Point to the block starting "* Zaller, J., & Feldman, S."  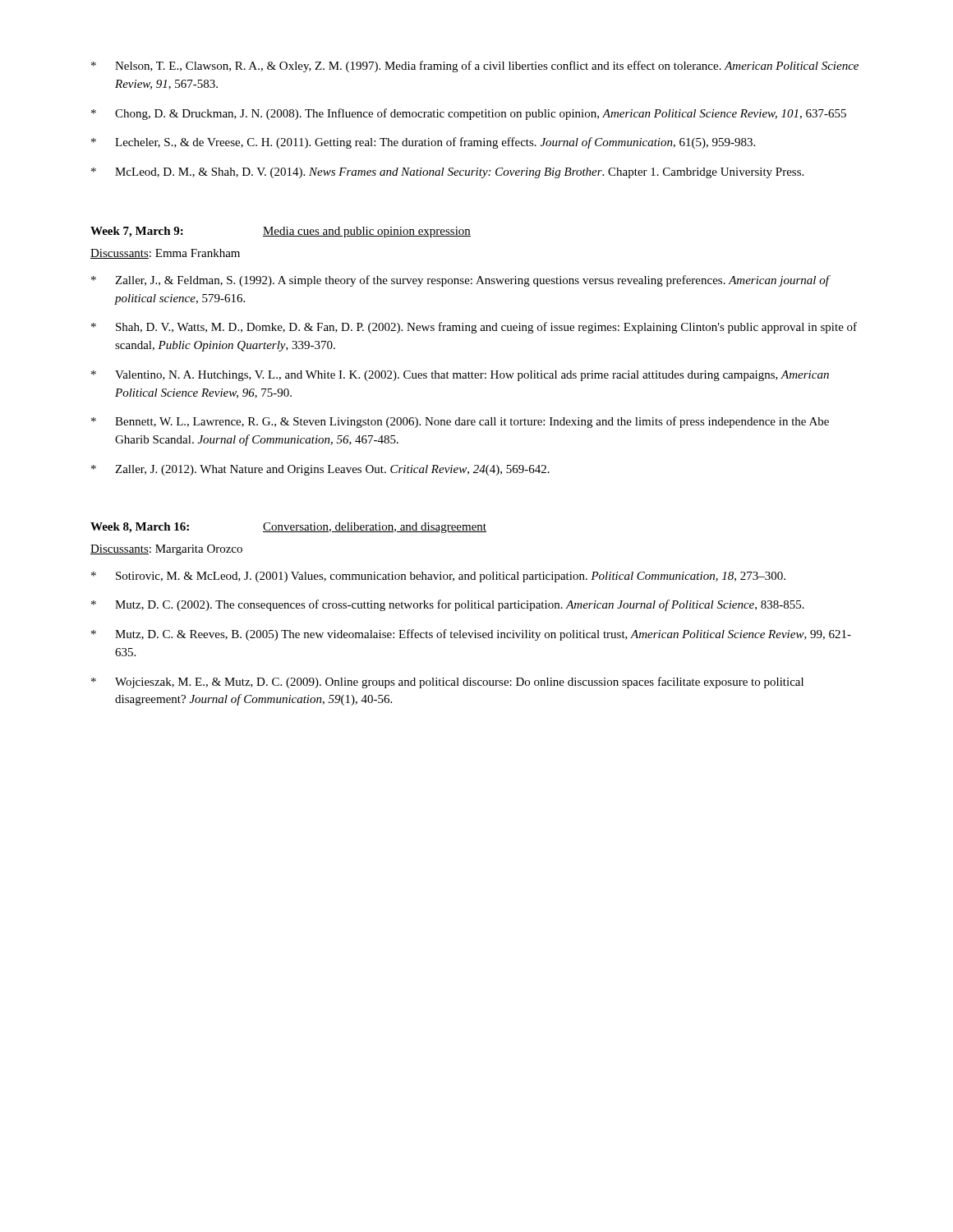pyautogui.click(x=476, y=290)
